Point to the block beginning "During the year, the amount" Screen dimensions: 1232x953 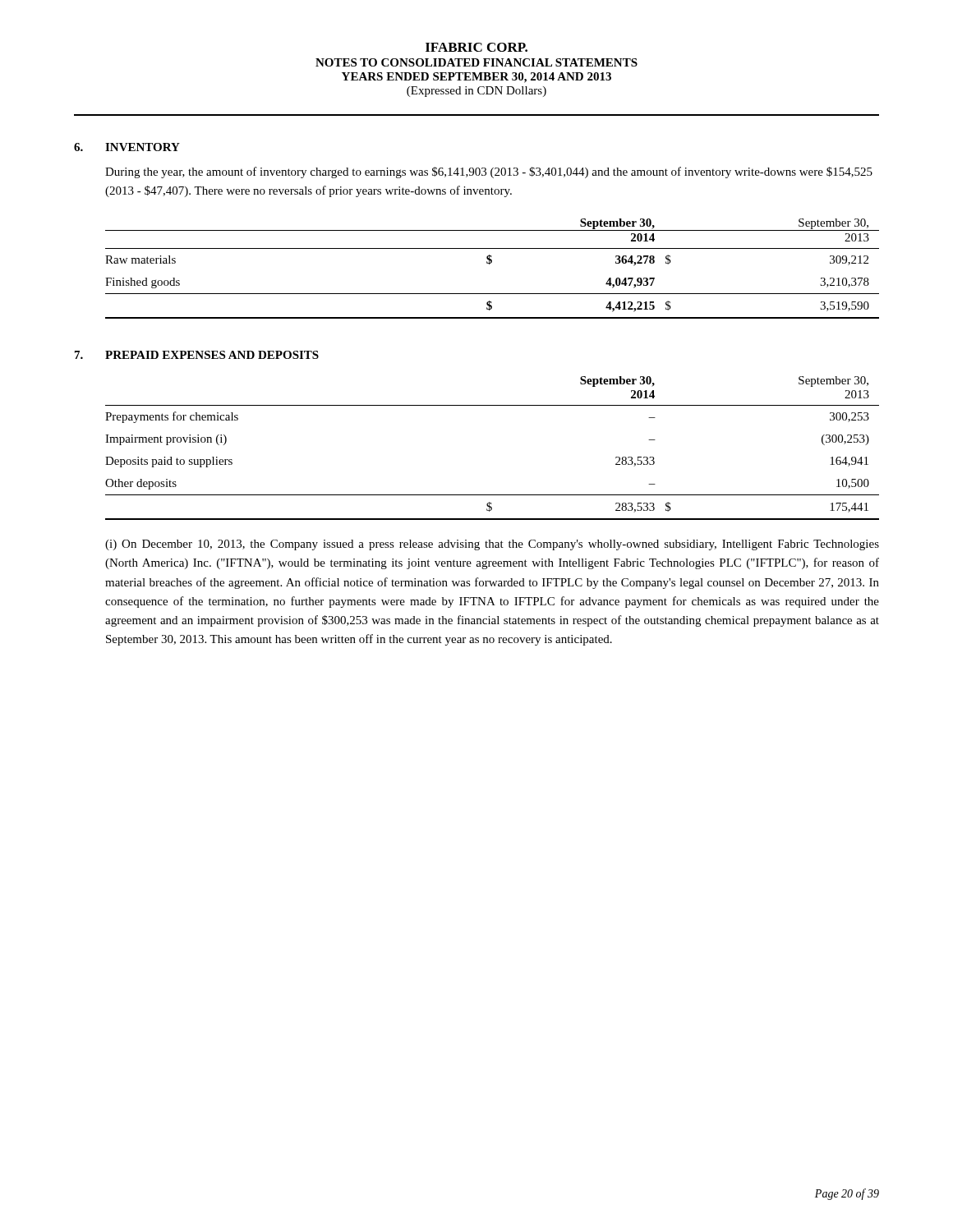489,181
